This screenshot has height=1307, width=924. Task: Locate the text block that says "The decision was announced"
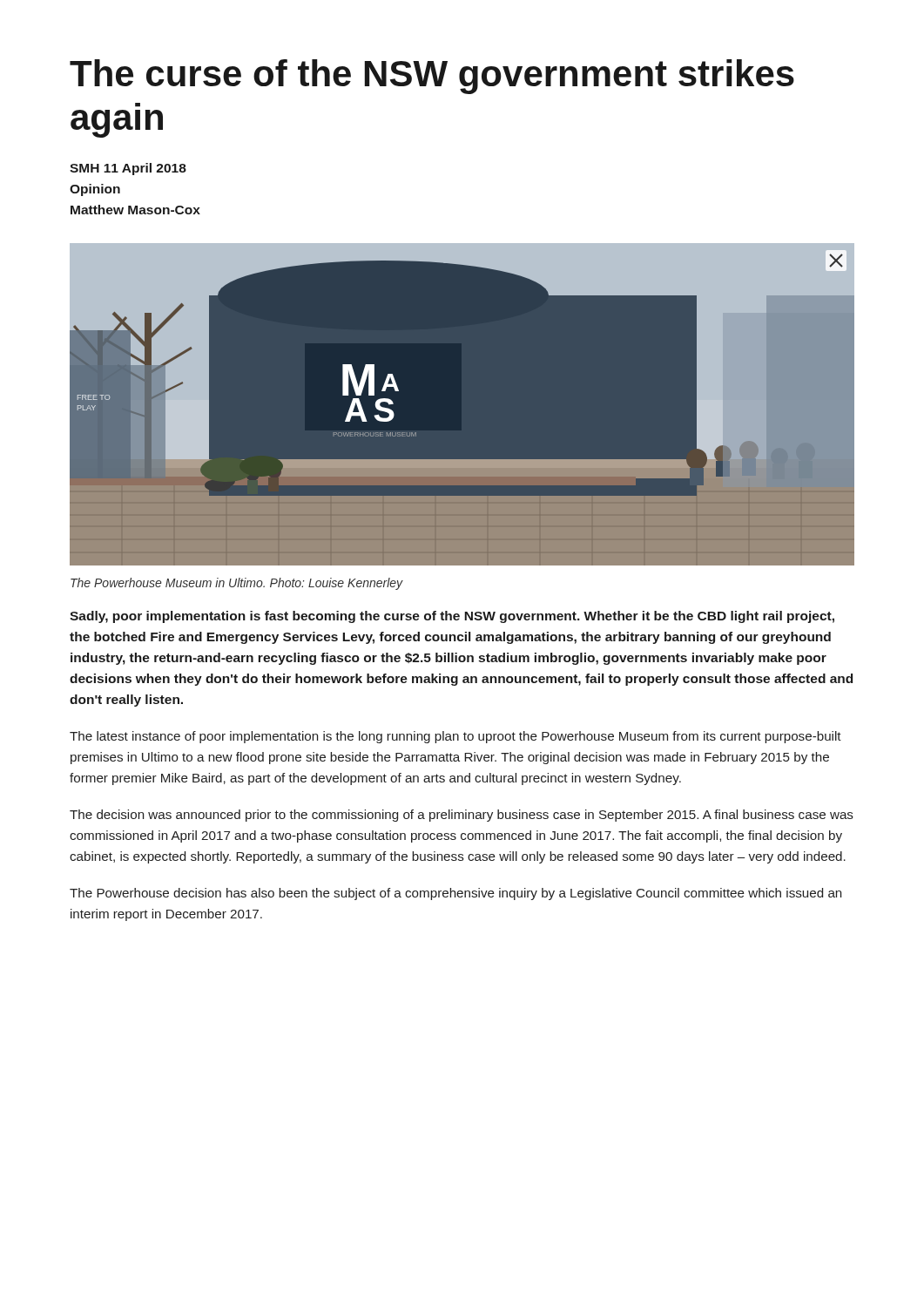coord(462,836)
